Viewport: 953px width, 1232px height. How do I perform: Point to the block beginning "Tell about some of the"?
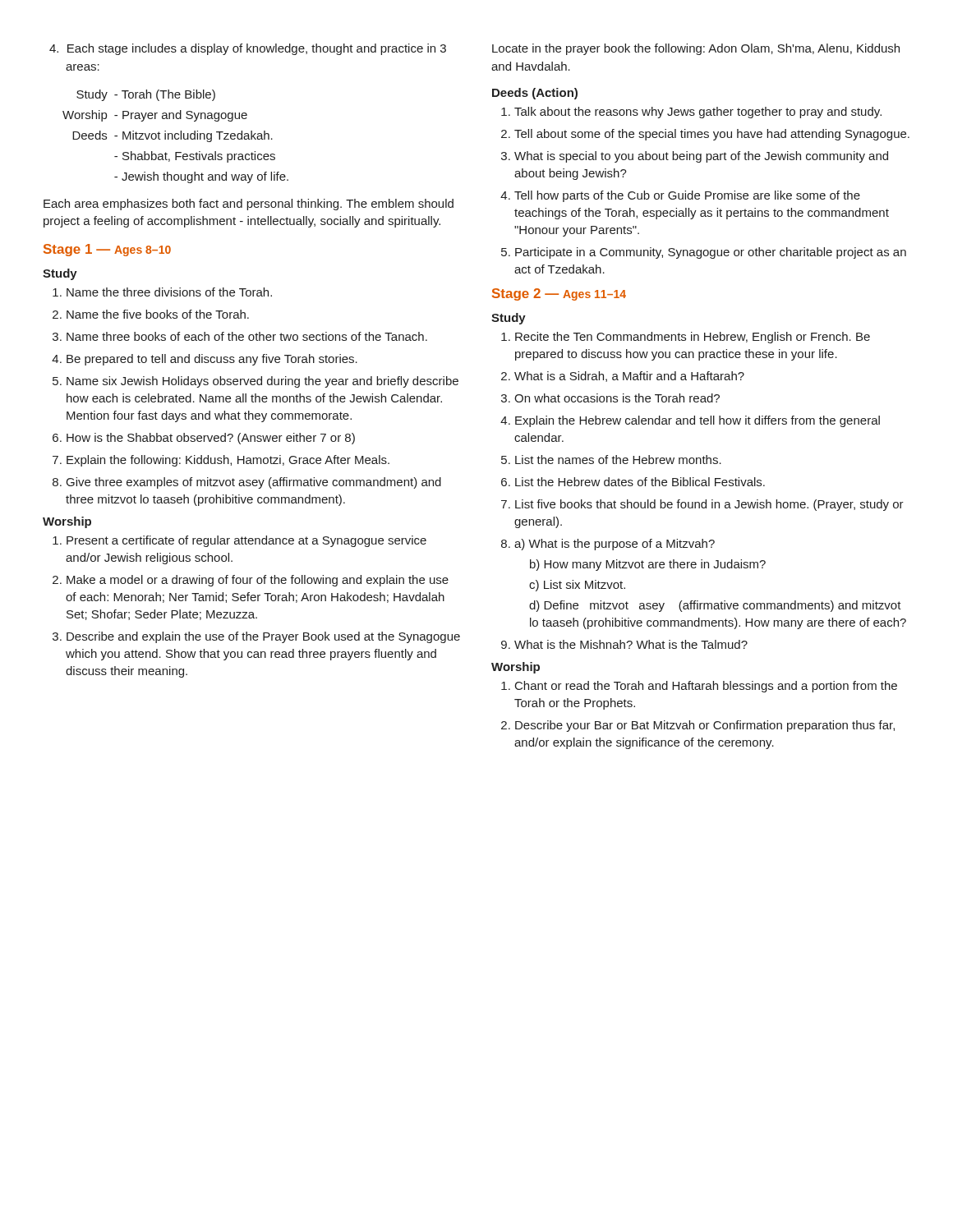pyautogui.click(x=712, y=133)
